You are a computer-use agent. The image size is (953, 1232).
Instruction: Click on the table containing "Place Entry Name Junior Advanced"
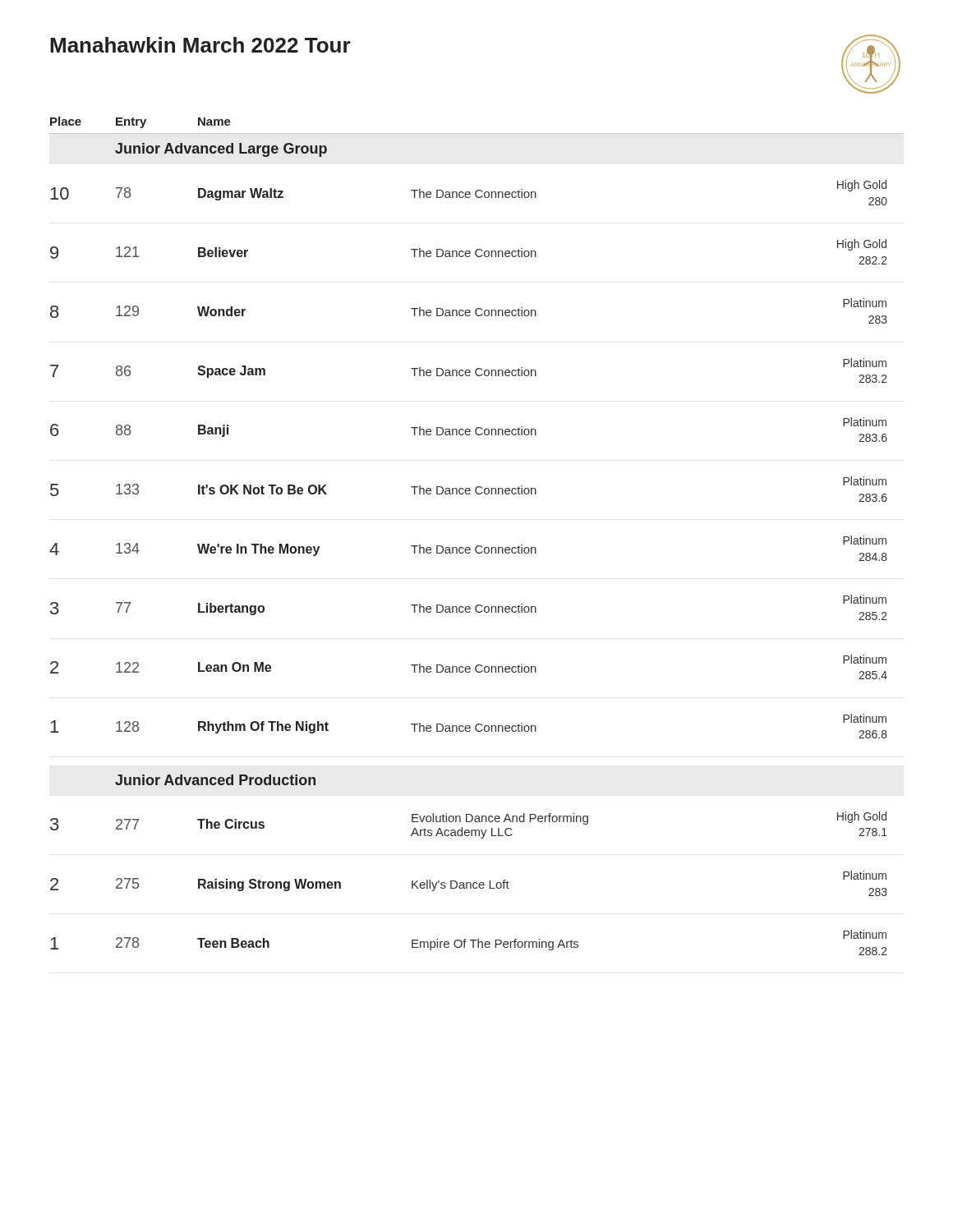coord(476,541)
